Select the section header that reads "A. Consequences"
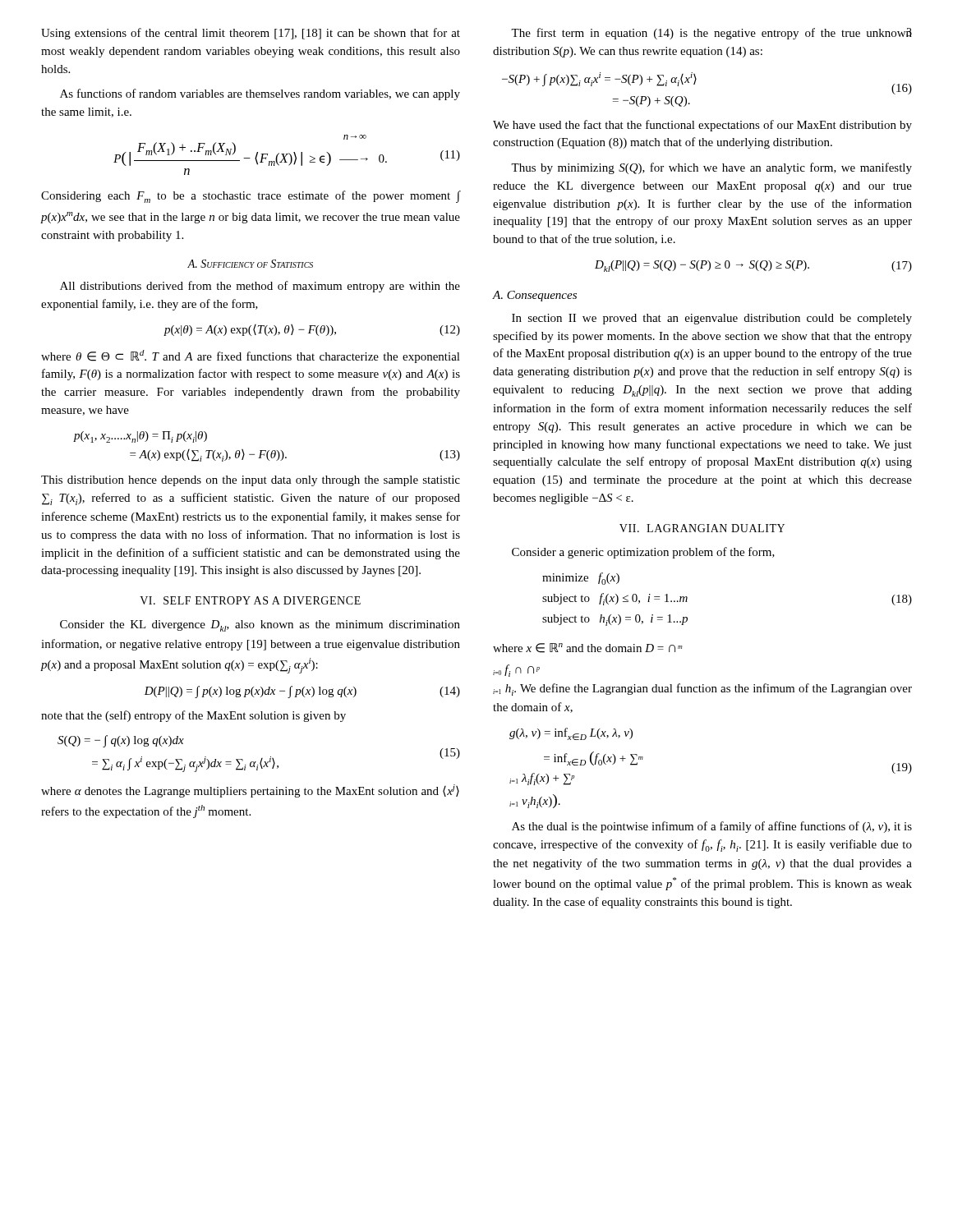The height and width of the screenshot is (1232, 953). click(x=535, y=295)
